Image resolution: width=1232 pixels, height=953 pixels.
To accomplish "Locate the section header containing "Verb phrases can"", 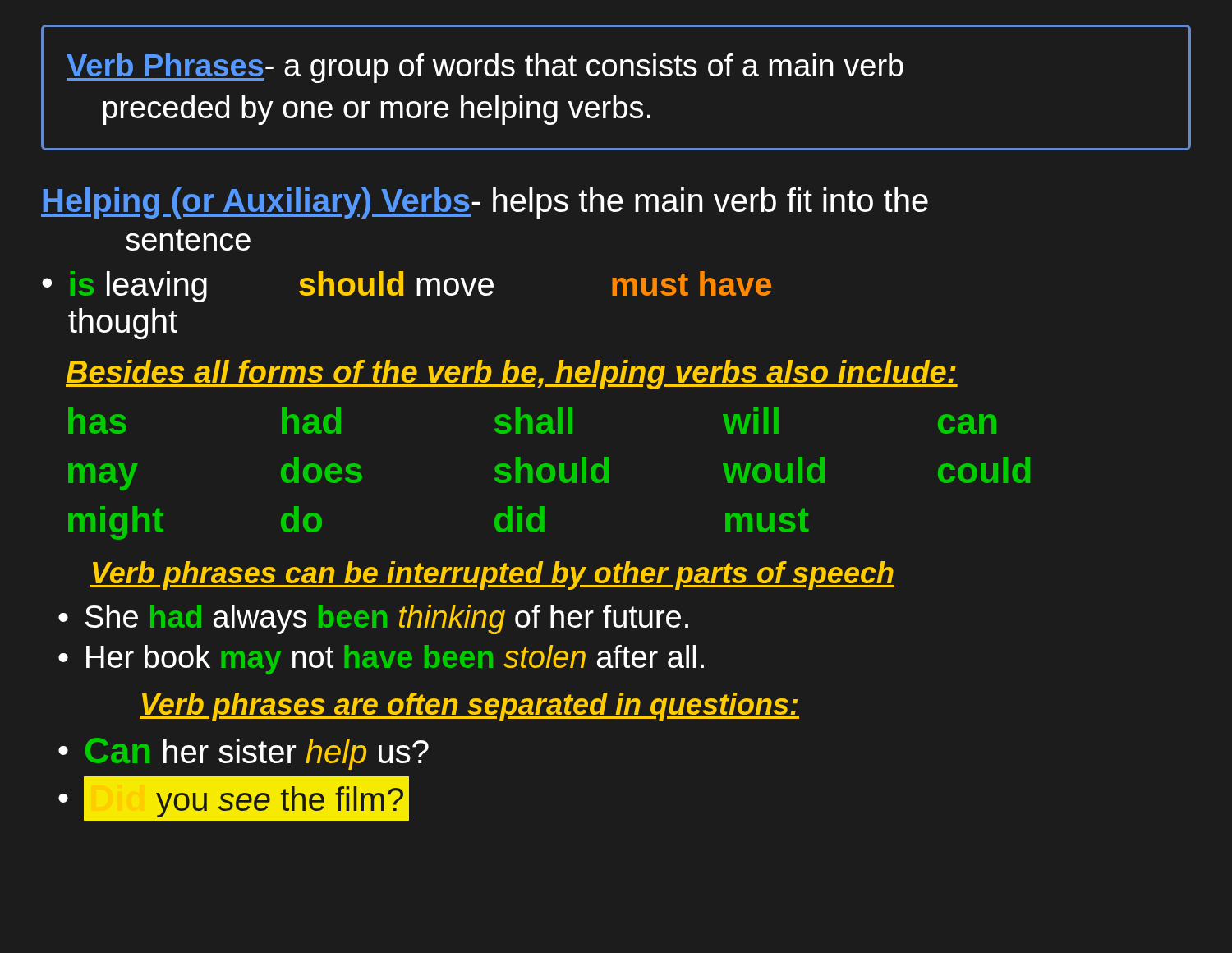I will (x=492, y=573).
